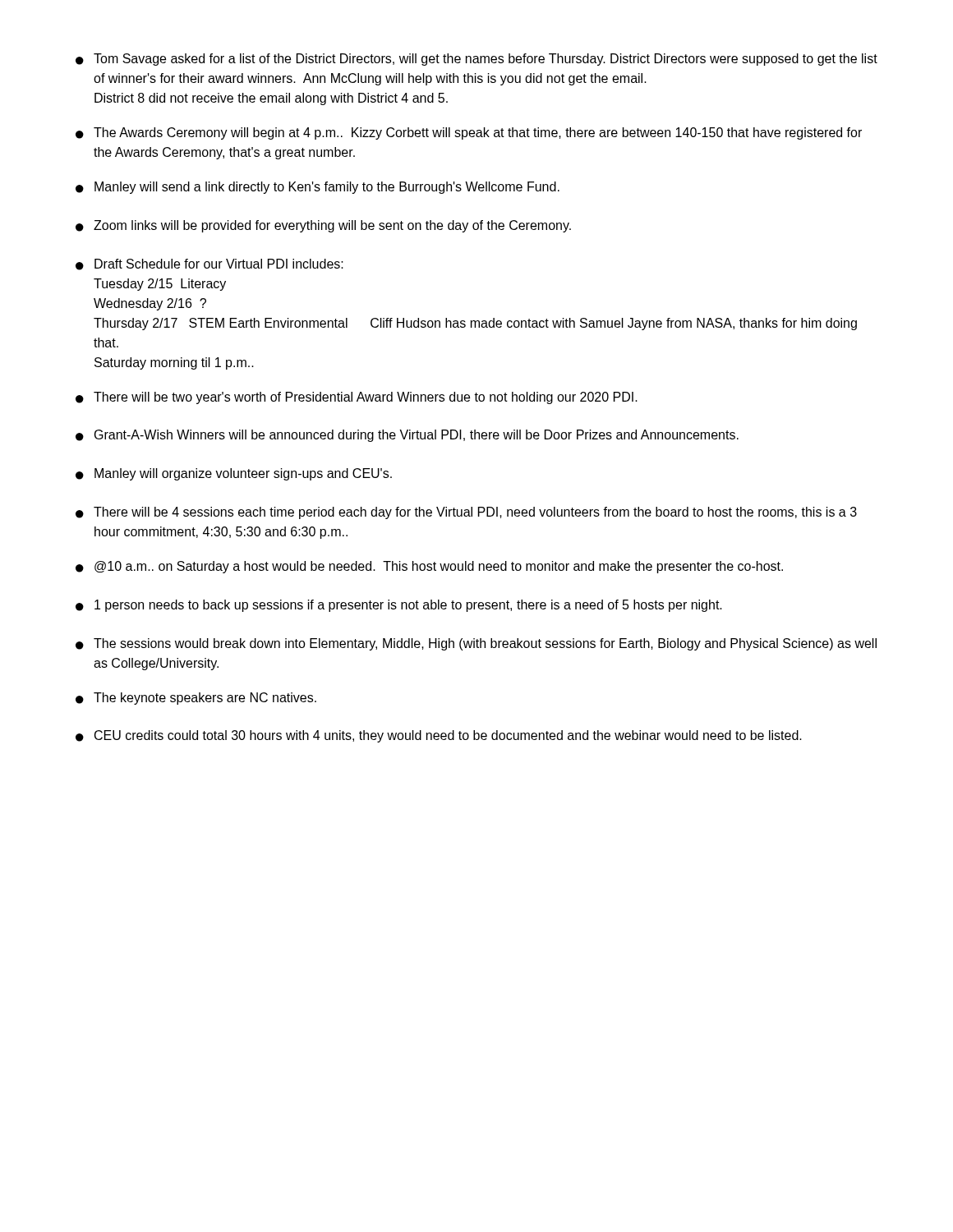Viewport: 953px width, 1232px height.
Task: Select the list item that says "● CEU credits could"
Action: coord(438,738)
